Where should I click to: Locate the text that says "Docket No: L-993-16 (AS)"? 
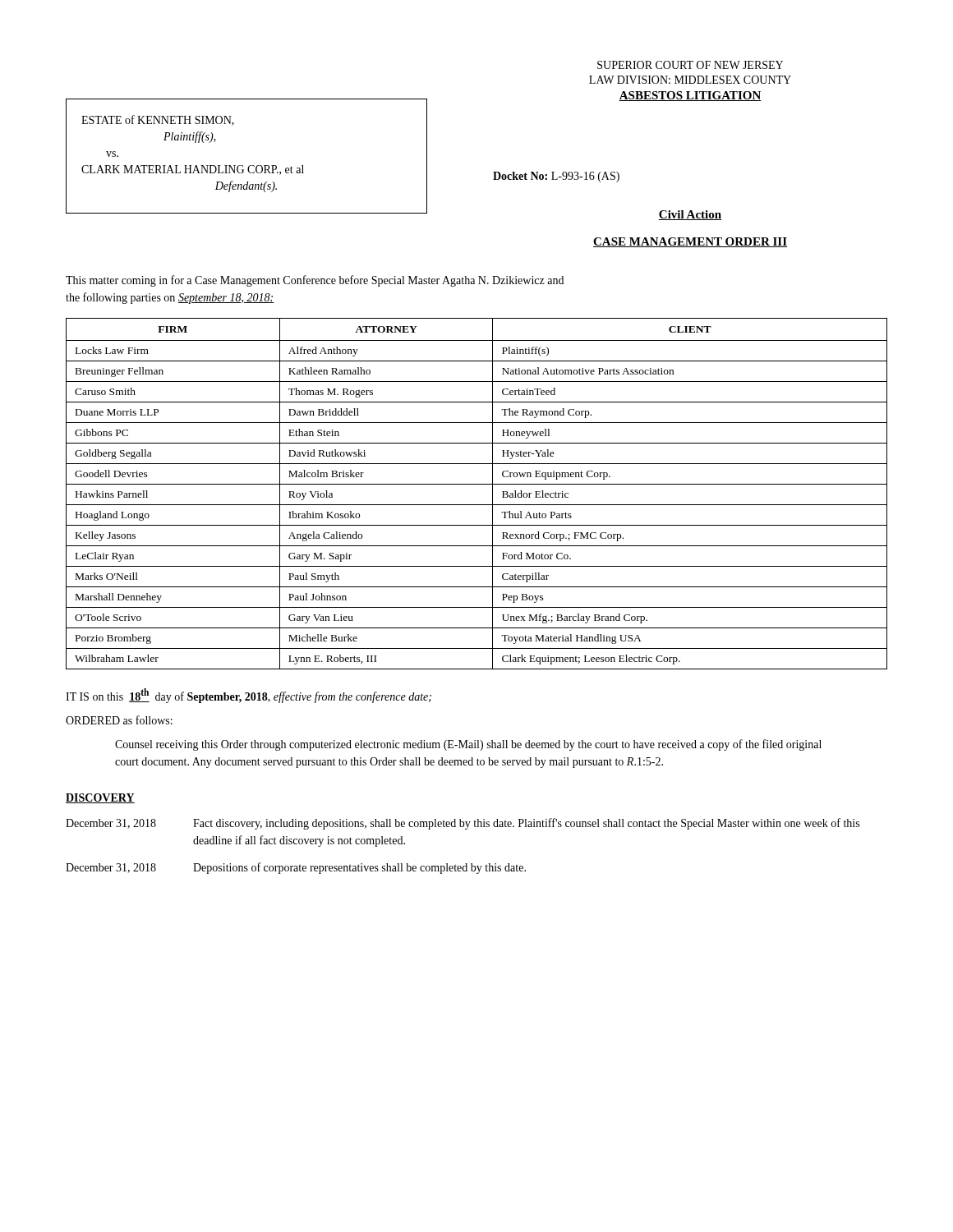click(556, 176)
